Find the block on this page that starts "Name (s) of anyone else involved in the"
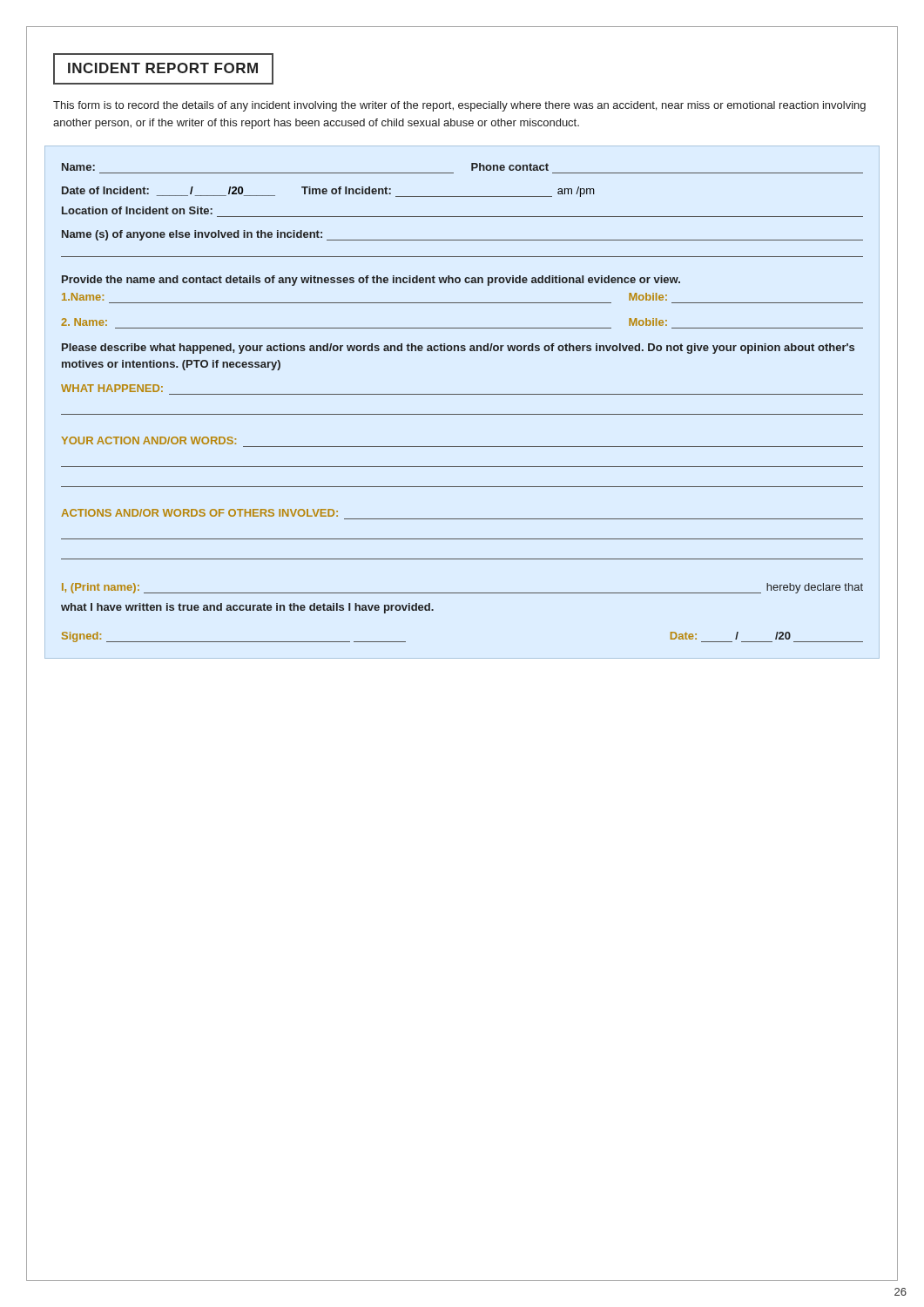 [462, 233]
